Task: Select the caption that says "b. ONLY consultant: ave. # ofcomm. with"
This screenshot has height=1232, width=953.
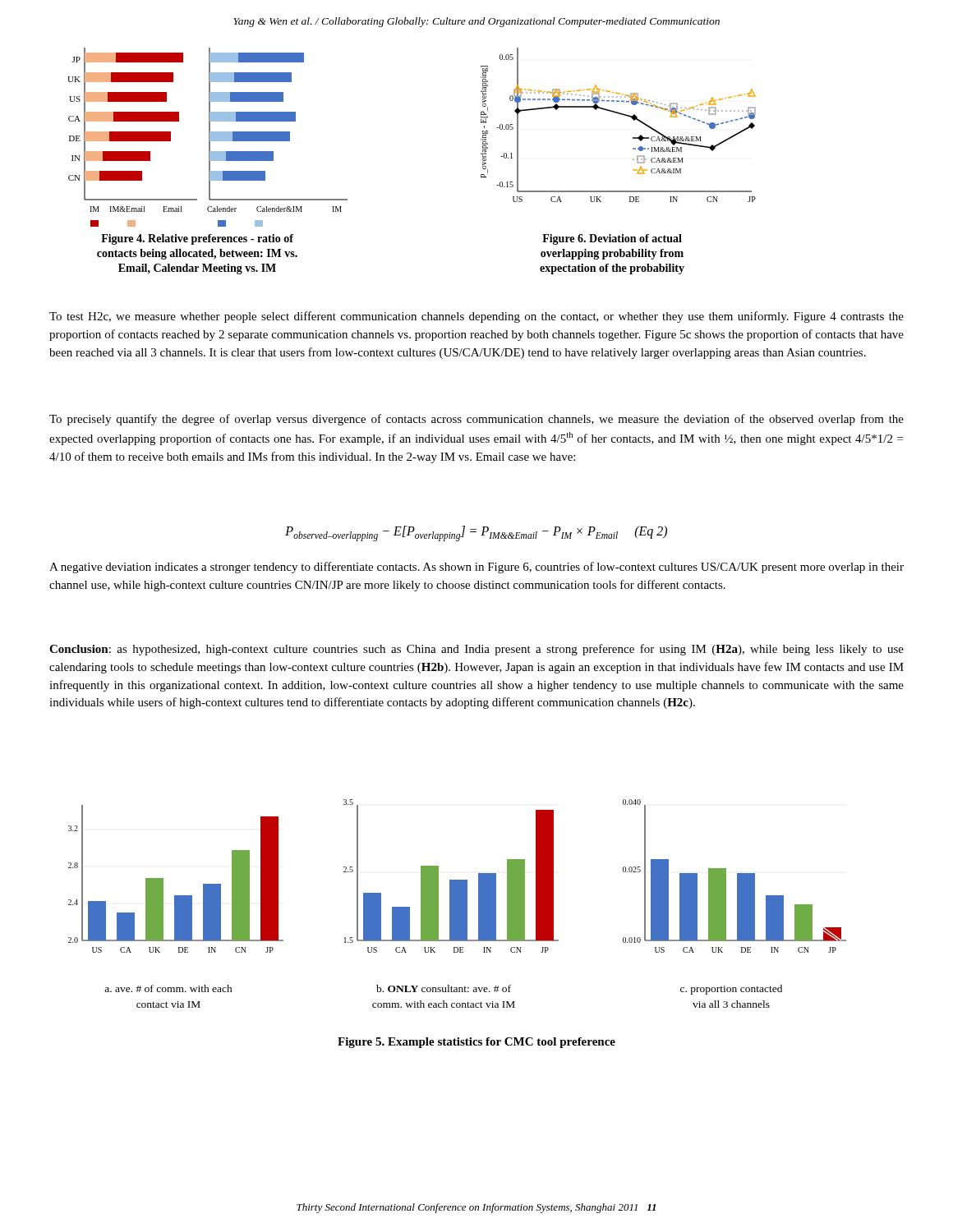Action: tap(444, 996)
